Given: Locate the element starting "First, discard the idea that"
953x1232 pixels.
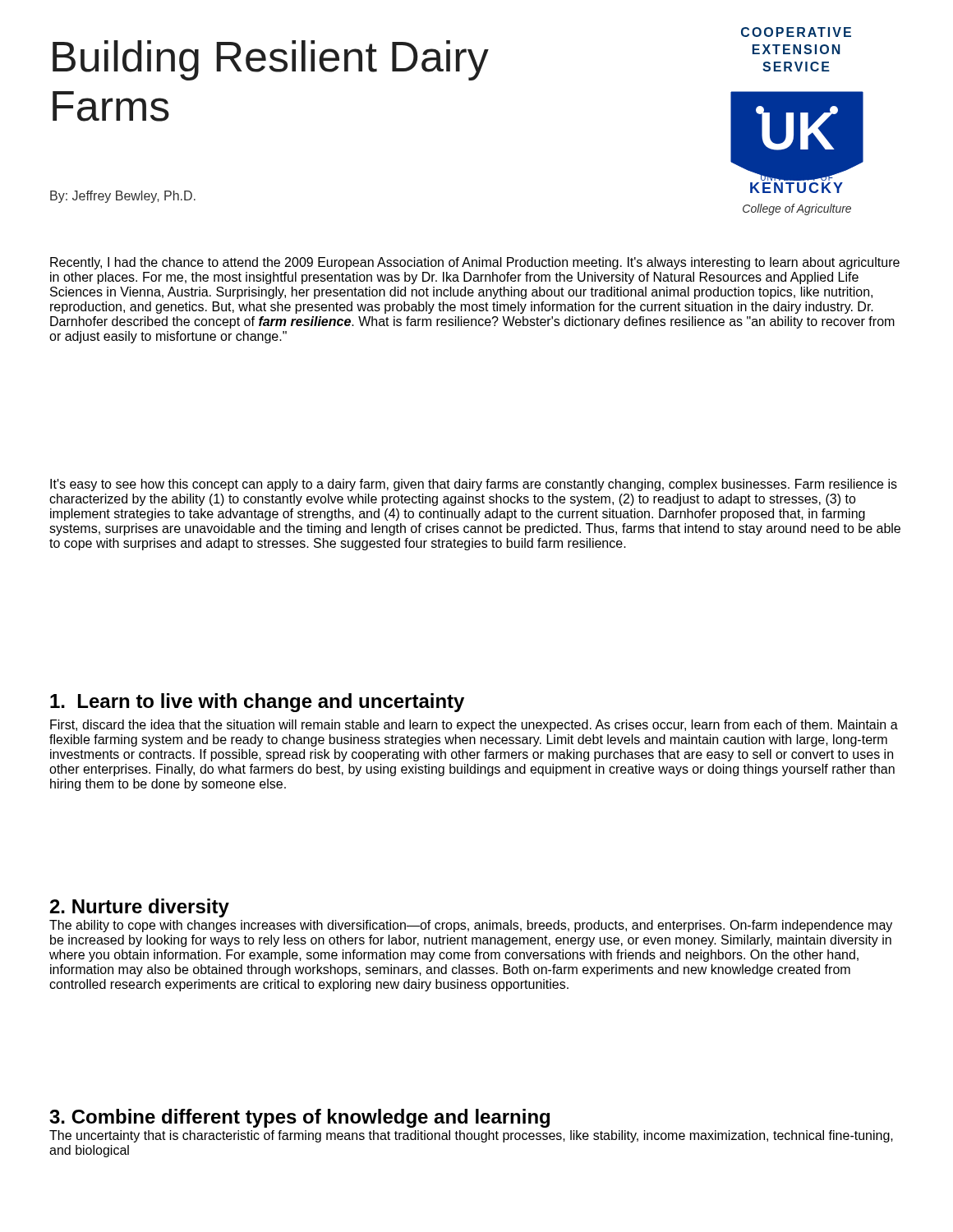Looking at the screenshot, I should 476,755.
